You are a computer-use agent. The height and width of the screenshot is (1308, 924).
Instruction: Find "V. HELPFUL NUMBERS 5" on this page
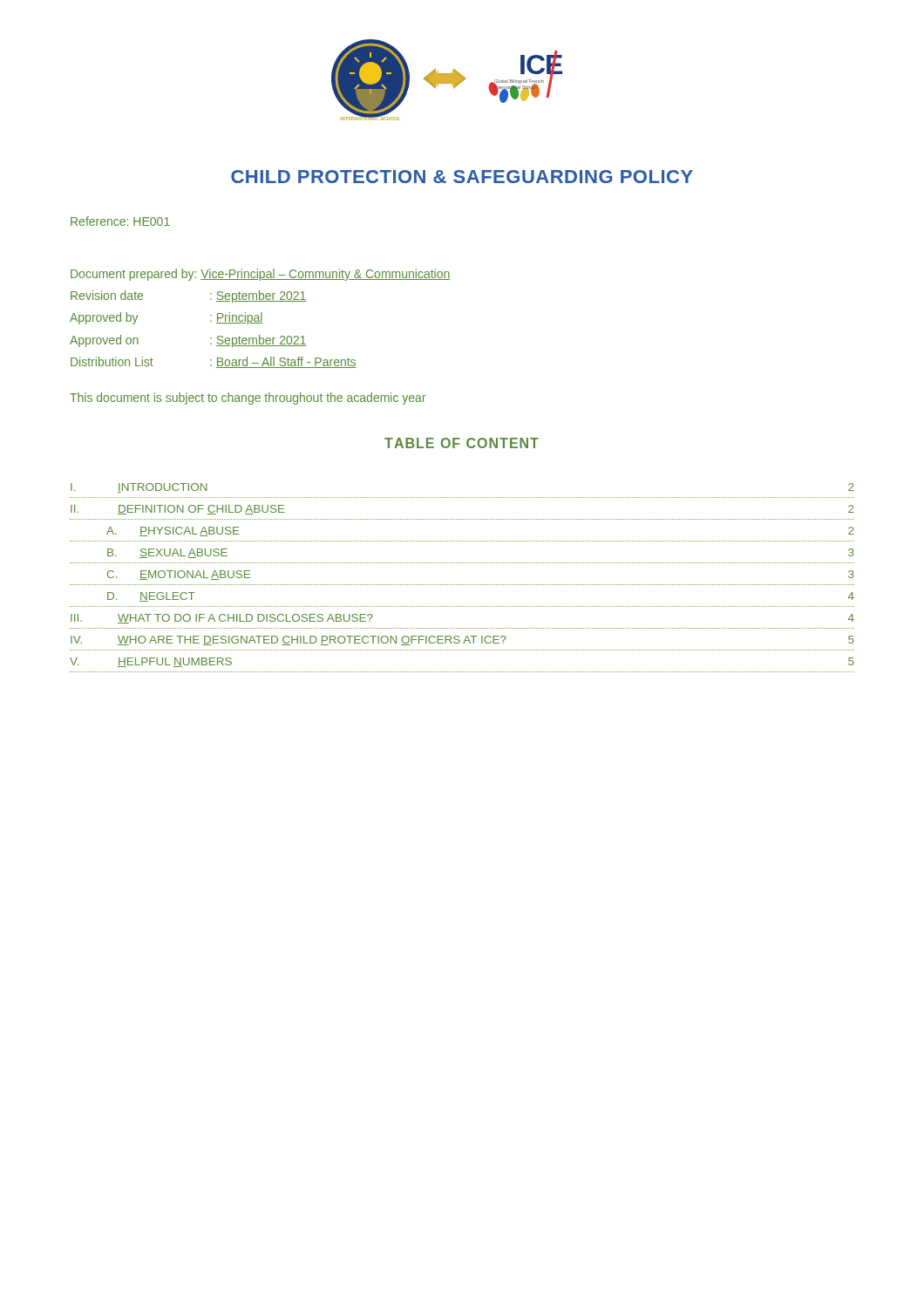click(462, 661)
